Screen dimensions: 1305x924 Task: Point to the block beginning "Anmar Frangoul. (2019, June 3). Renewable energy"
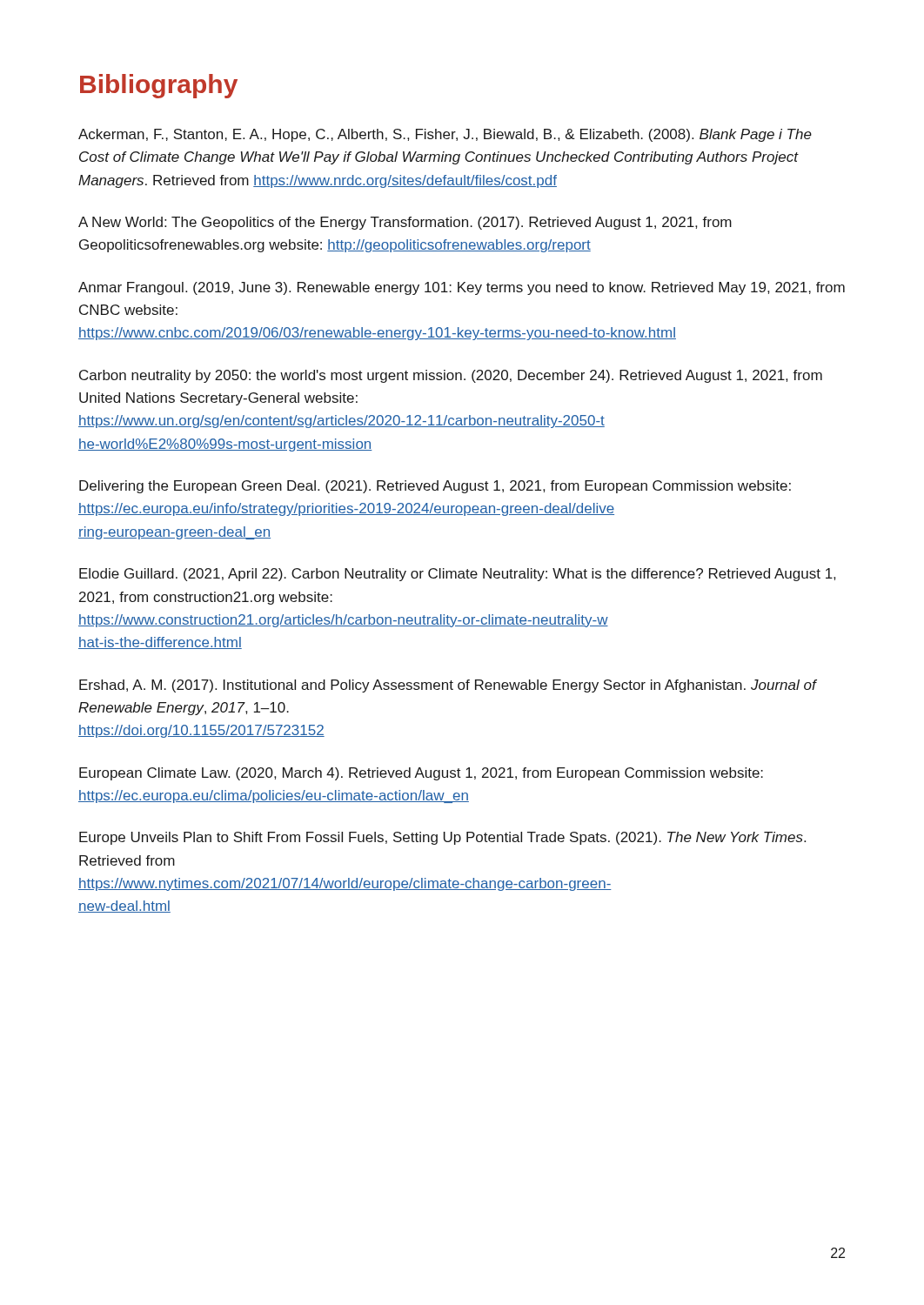click(462, 288)
